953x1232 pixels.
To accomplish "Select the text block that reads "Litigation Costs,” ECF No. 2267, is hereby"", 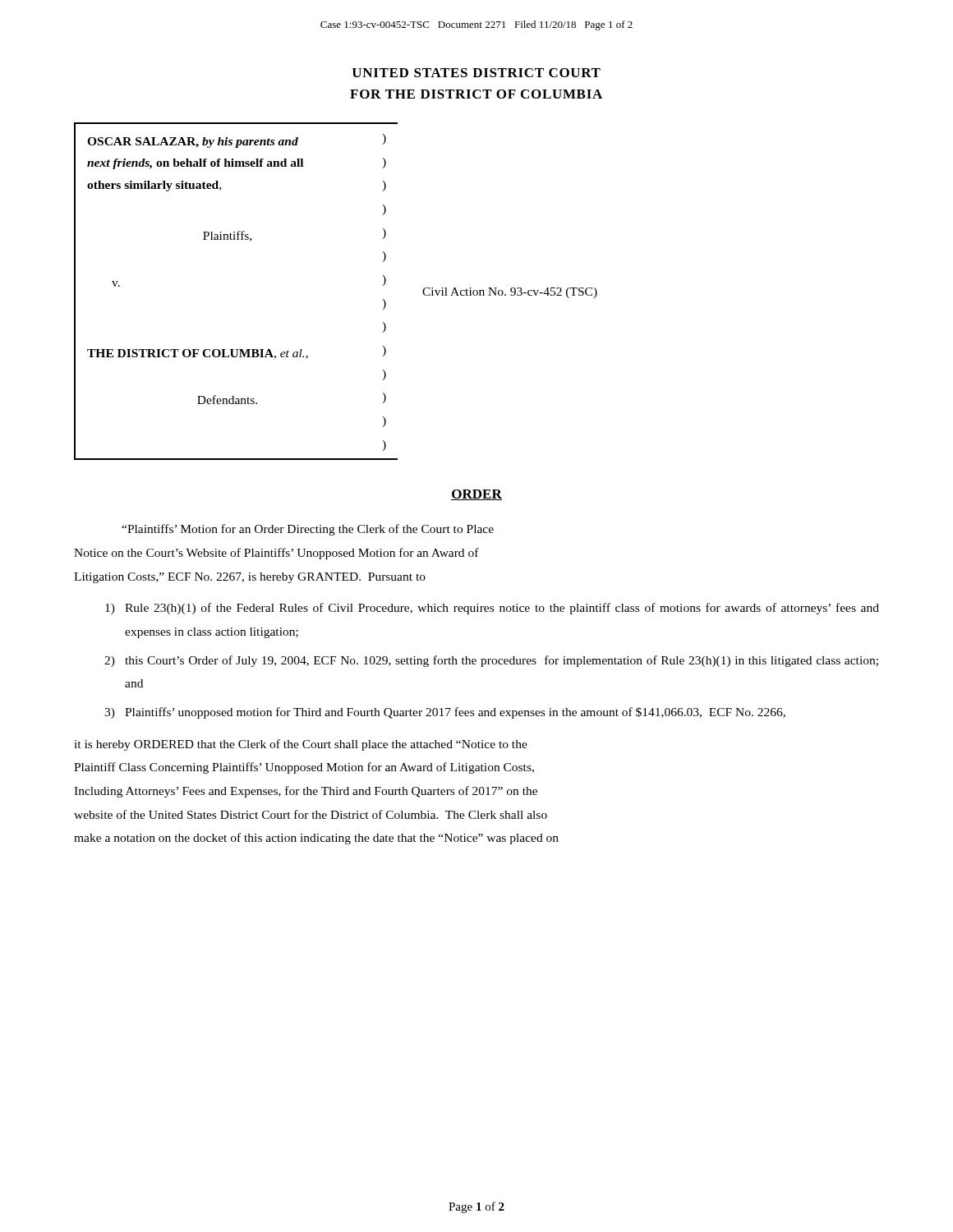I will click(250, 576).
